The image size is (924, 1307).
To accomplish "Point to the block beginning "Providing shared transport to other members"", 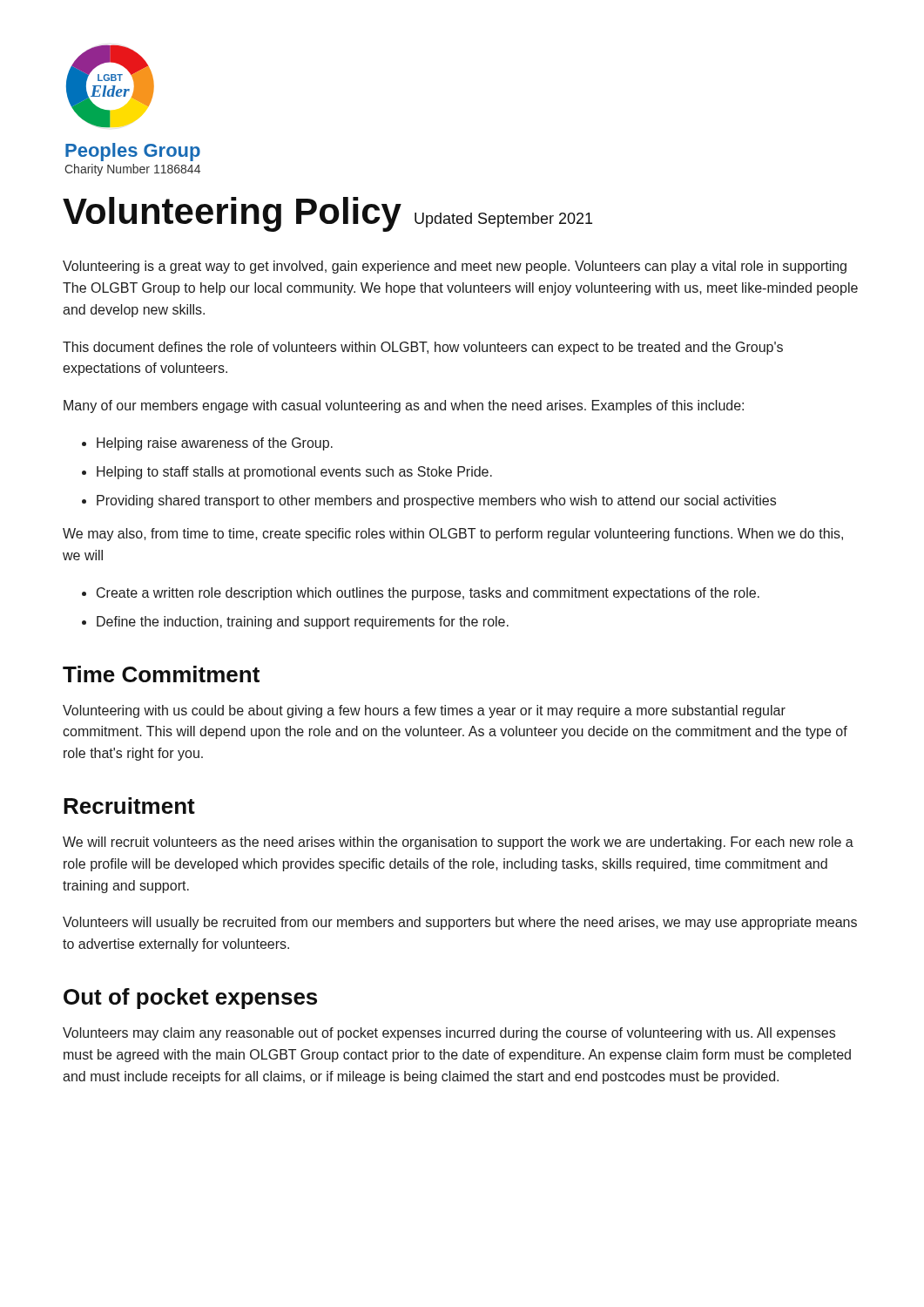I will click(436, 500).
